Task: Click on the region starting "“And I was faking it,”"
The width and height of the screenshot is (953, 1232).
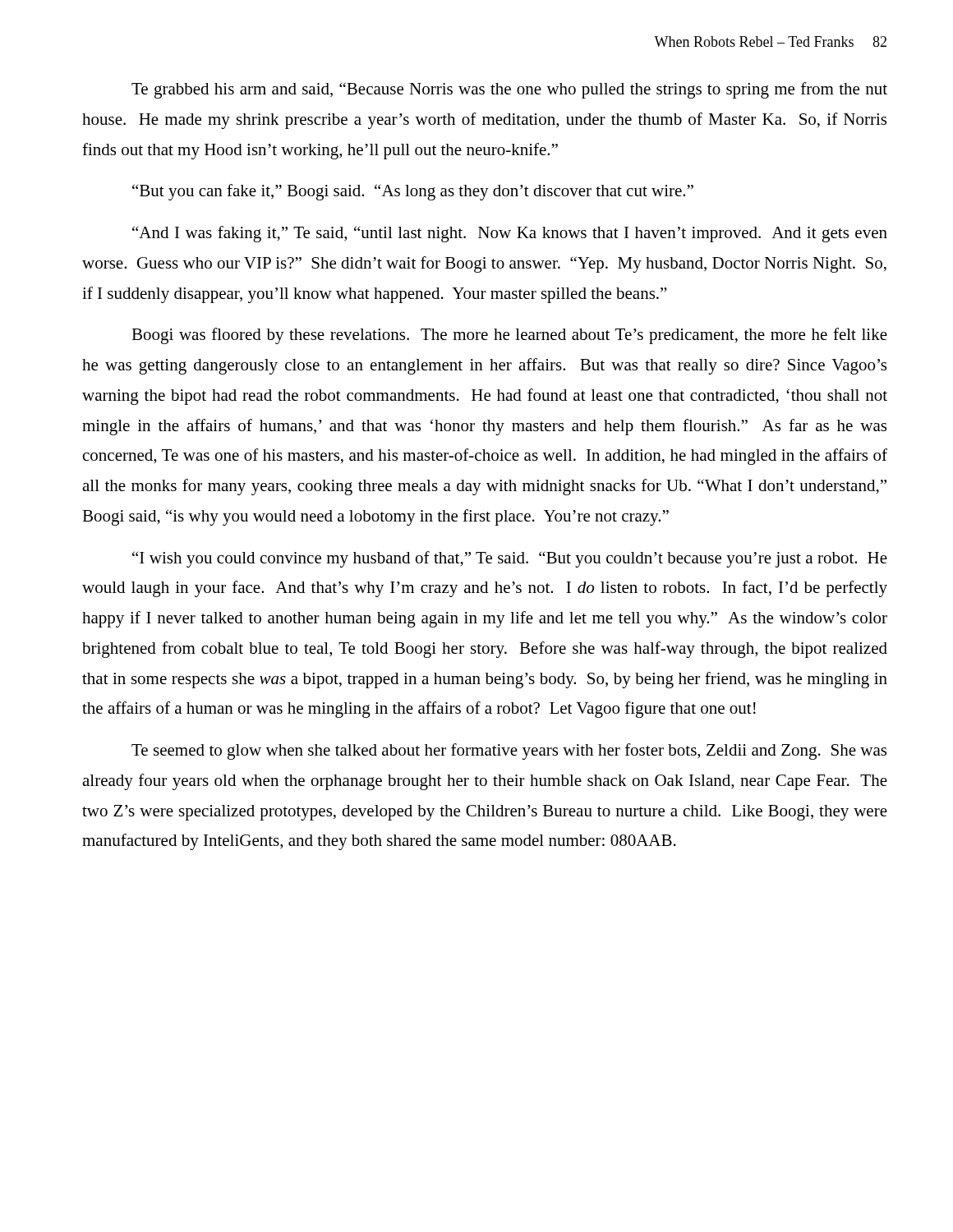Action: 485,263
